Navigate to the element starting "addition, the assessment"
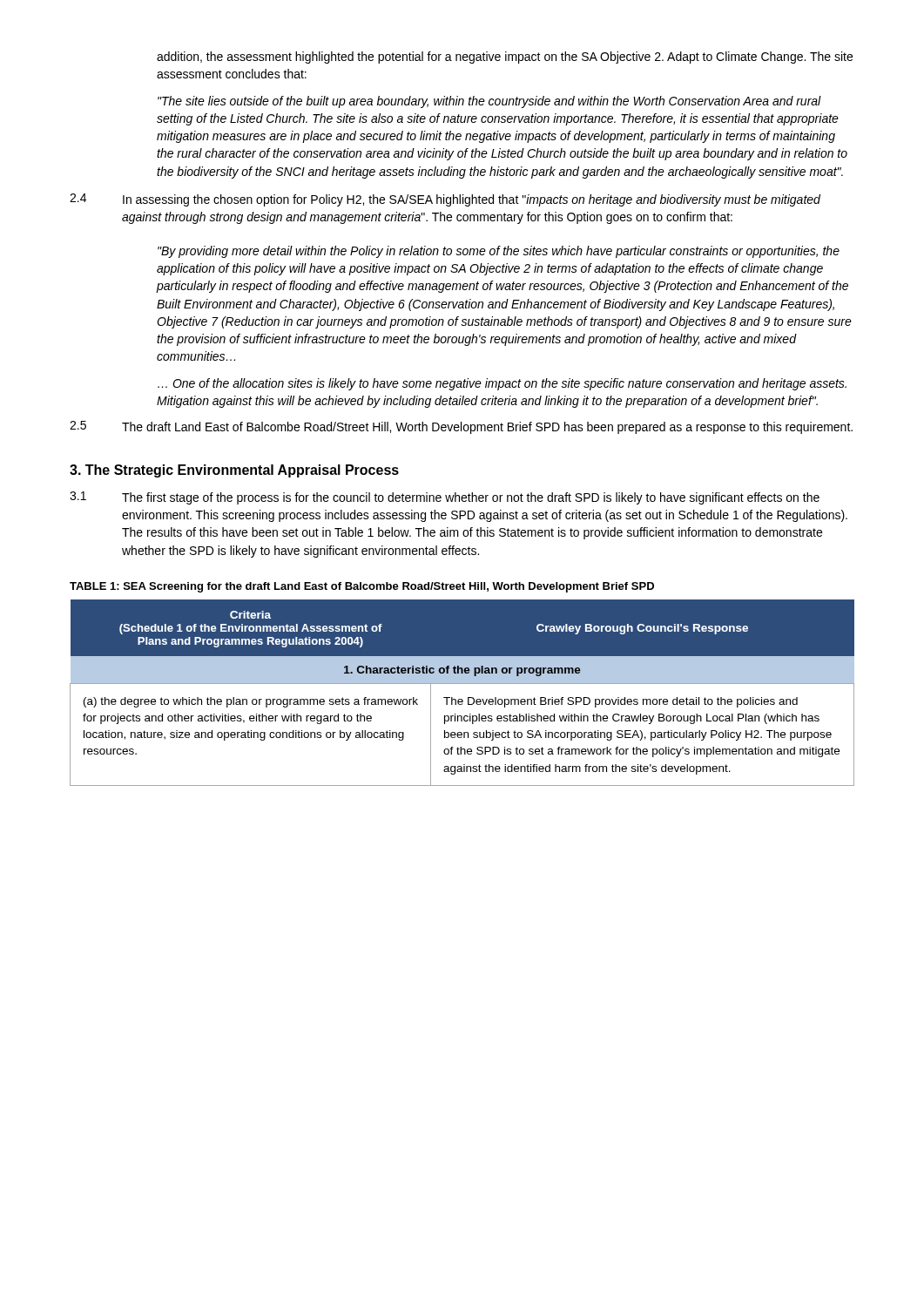 (506, 66)
